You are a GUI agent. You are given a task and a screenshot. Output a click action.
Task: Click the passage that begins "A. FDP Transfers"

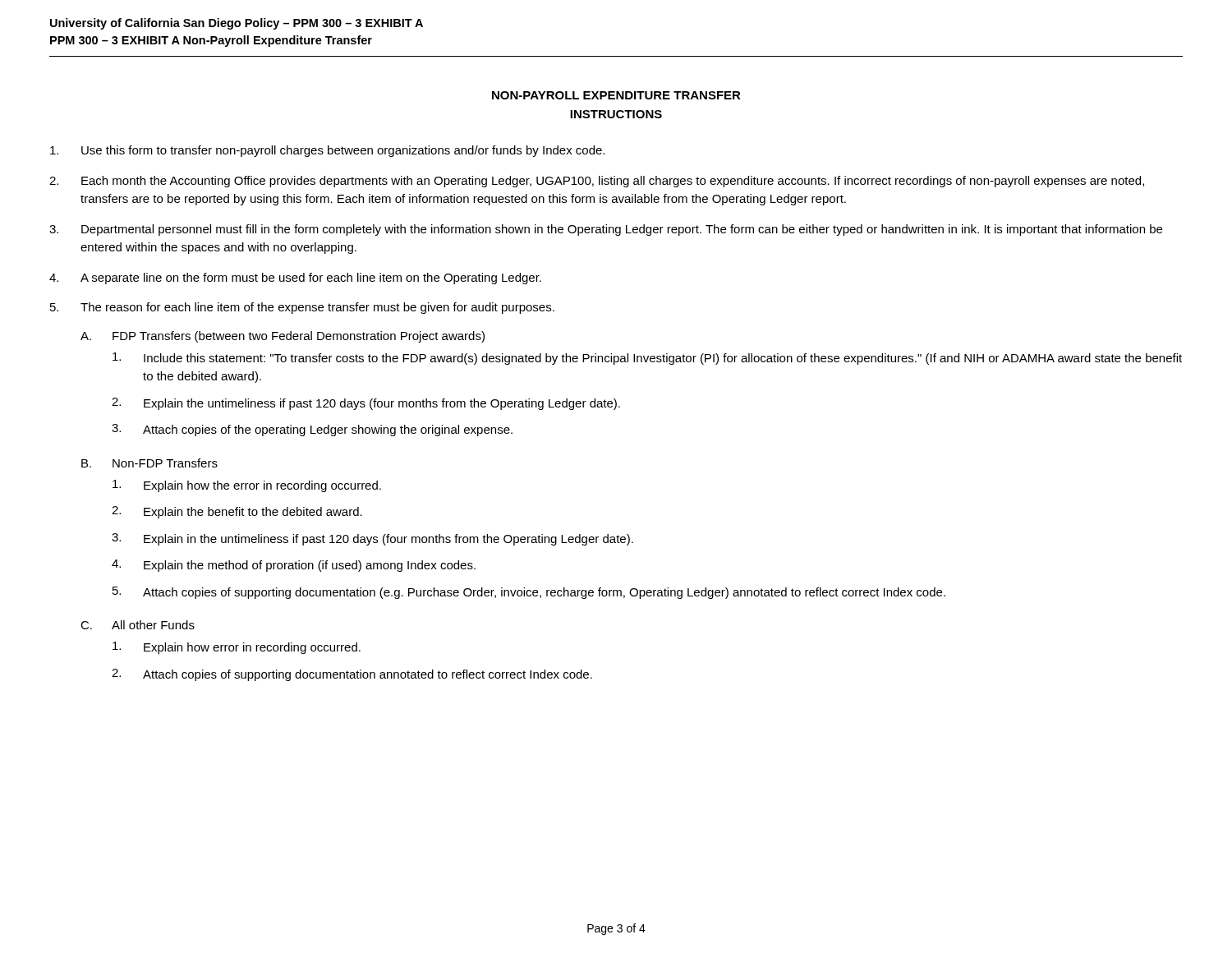click(x=283, y=337)
